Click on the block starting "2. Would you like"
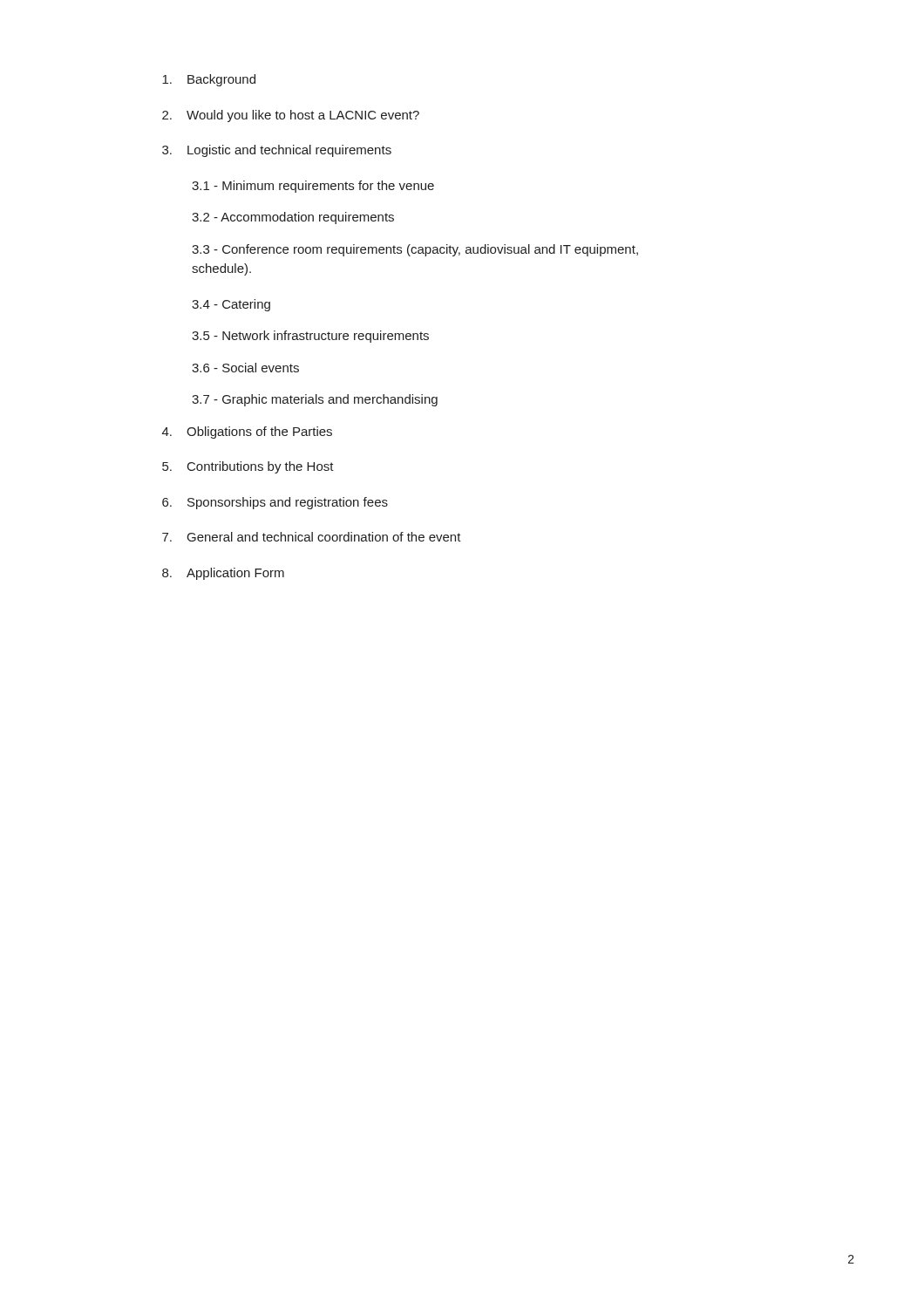Image resolution: width=924 pixels, height=1308 pixels. 291,116
